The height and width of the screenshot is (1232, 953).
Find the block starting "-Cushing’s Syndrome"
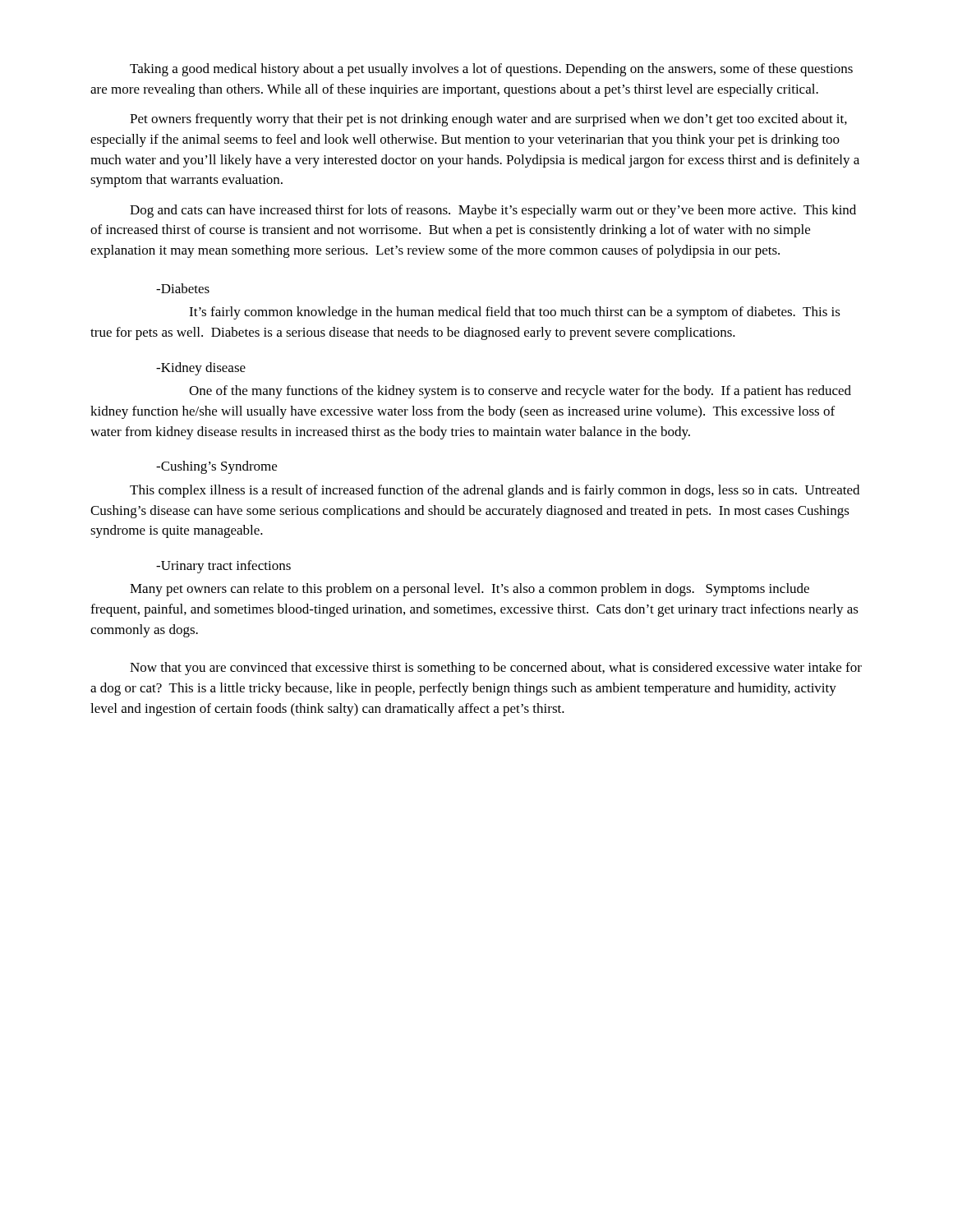coord(217,466)
